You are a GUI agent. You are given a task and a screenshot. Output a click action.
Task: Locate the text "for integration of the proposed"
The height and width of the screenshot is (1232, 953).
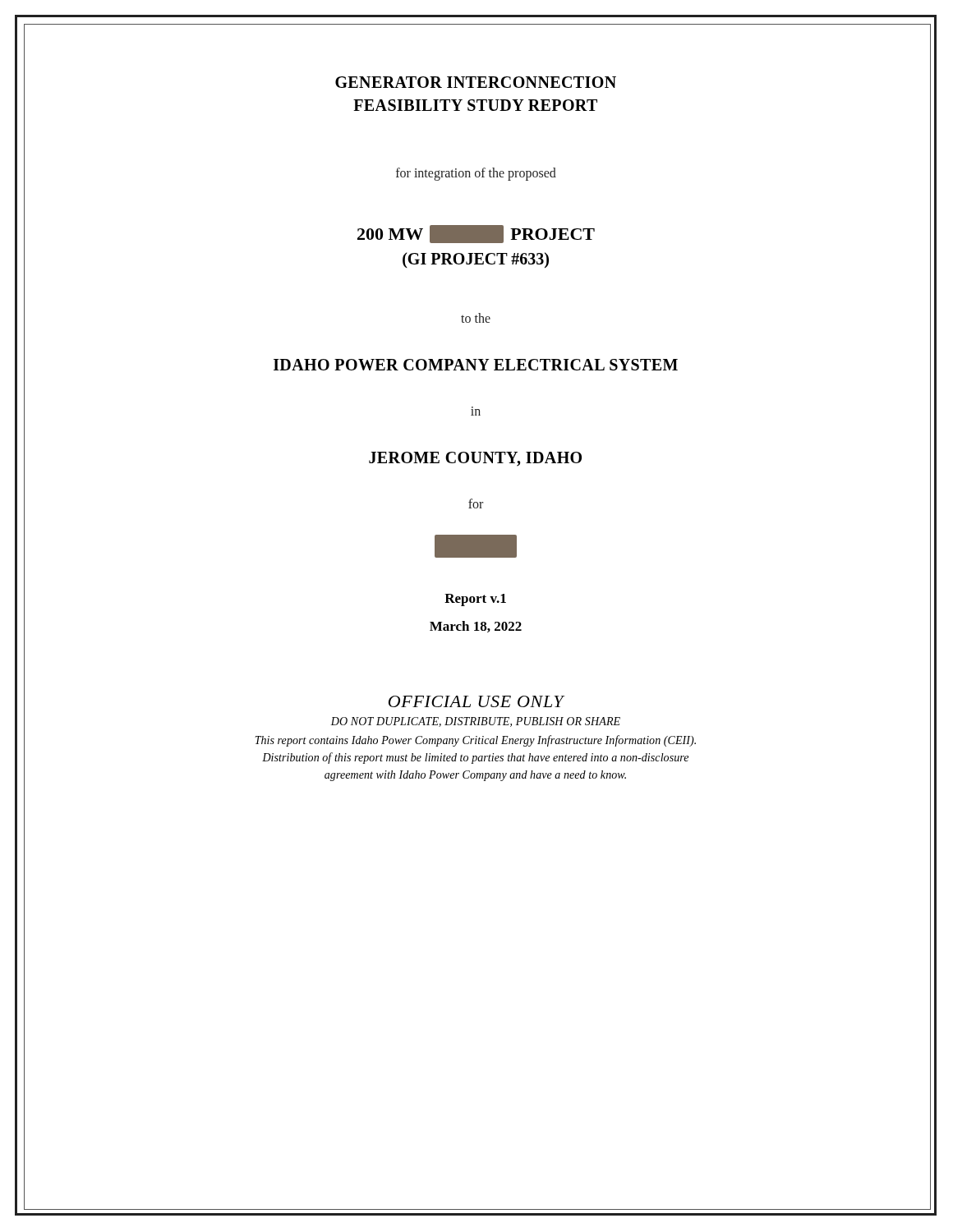pyautogui.click(x=476, y=173)
